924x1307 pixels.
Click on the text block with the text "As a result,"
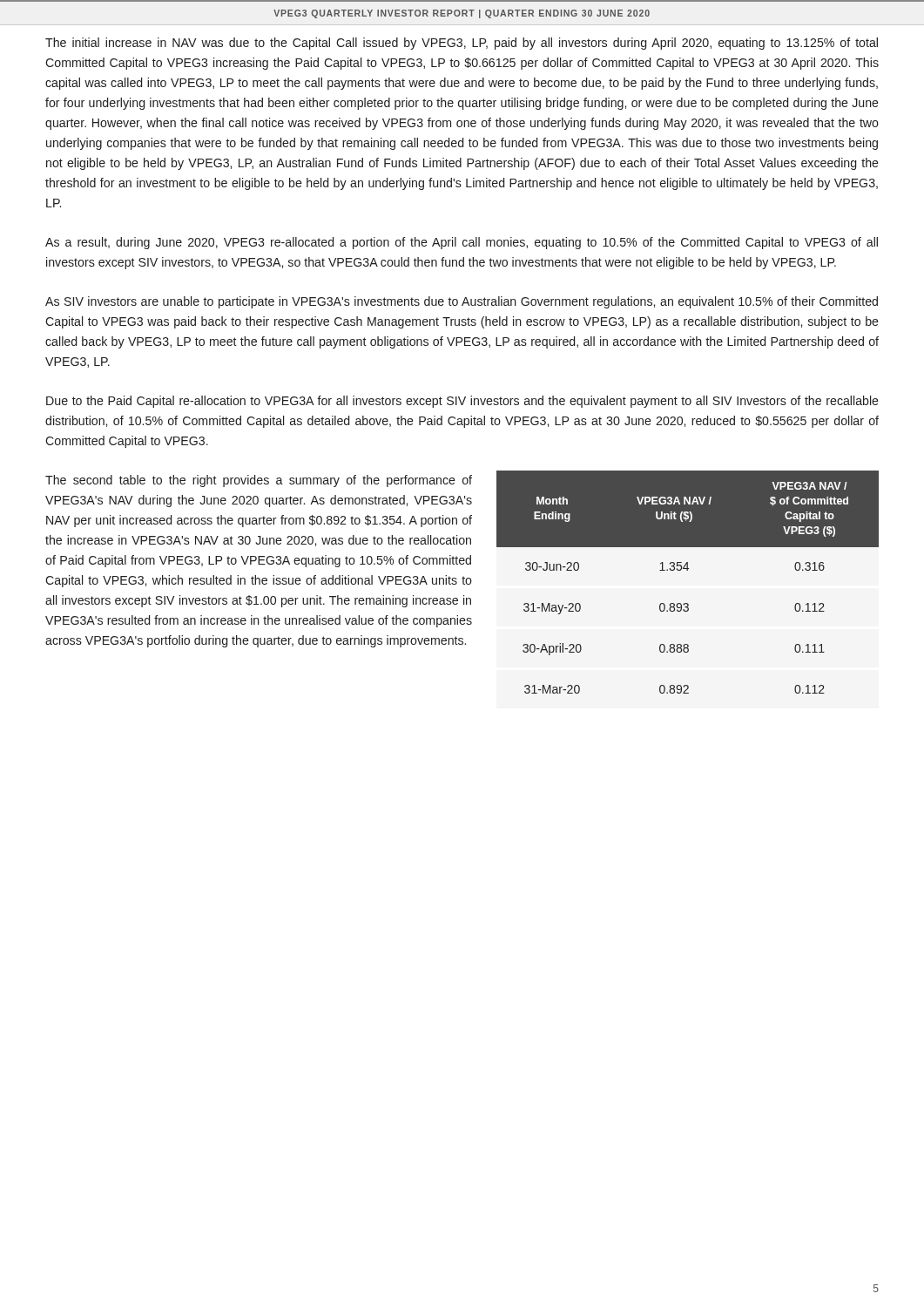(x=462, y=252)
